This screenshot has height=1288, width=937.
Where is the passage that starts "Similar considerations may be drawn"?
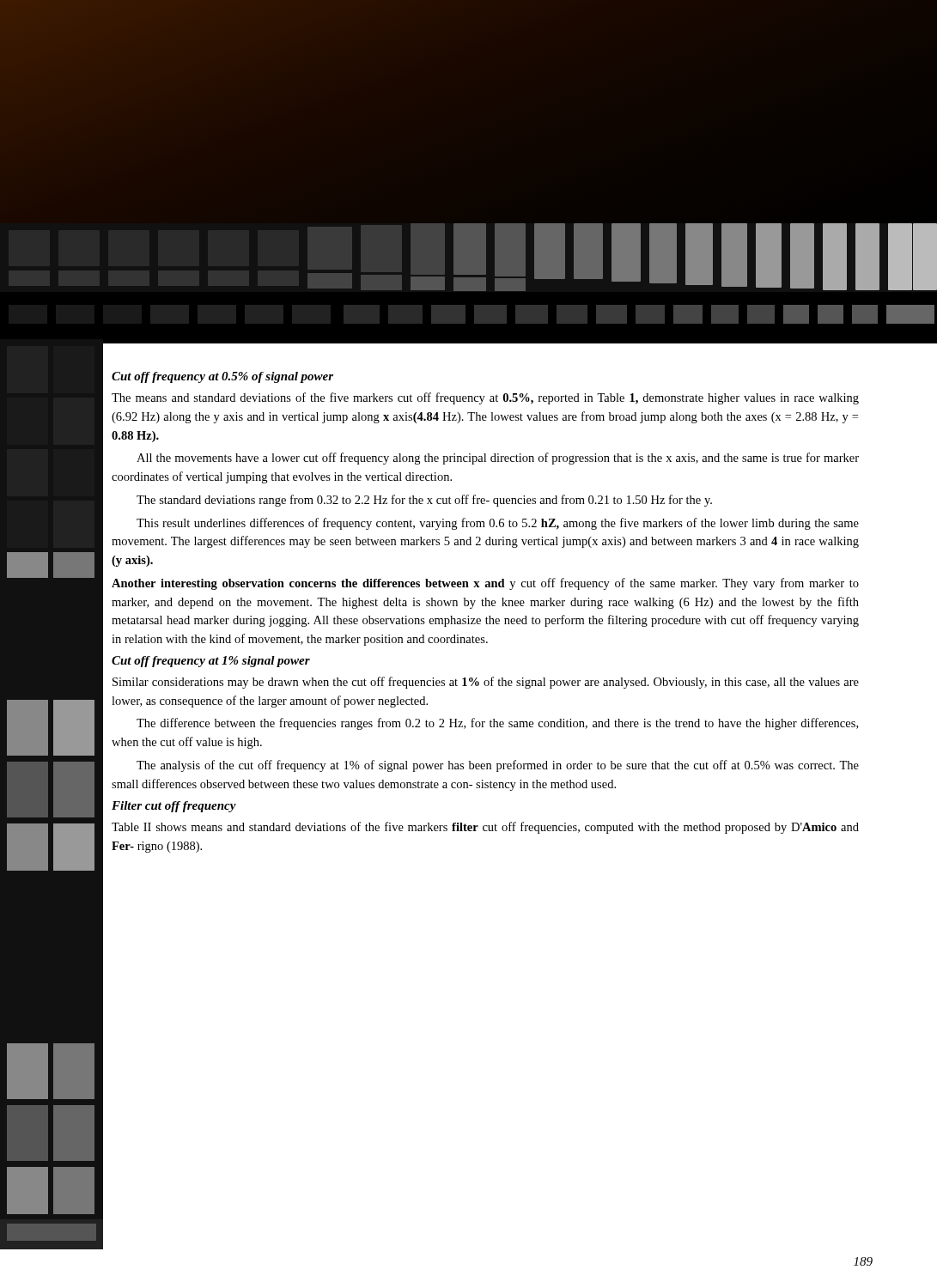pyautogui.click(x=485, y=733)
